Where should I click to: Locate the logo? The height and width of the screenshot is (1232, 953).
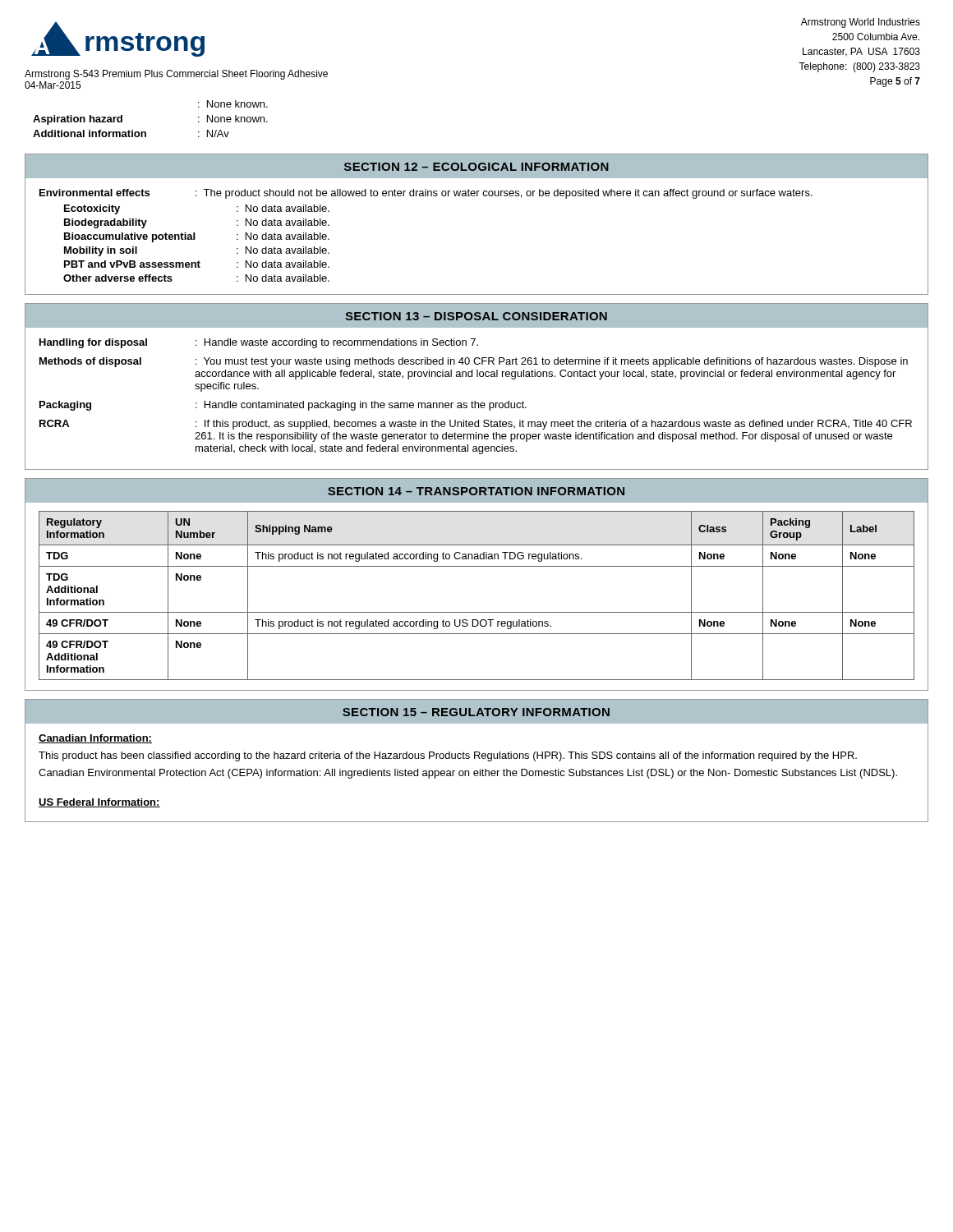coord(176,41)
